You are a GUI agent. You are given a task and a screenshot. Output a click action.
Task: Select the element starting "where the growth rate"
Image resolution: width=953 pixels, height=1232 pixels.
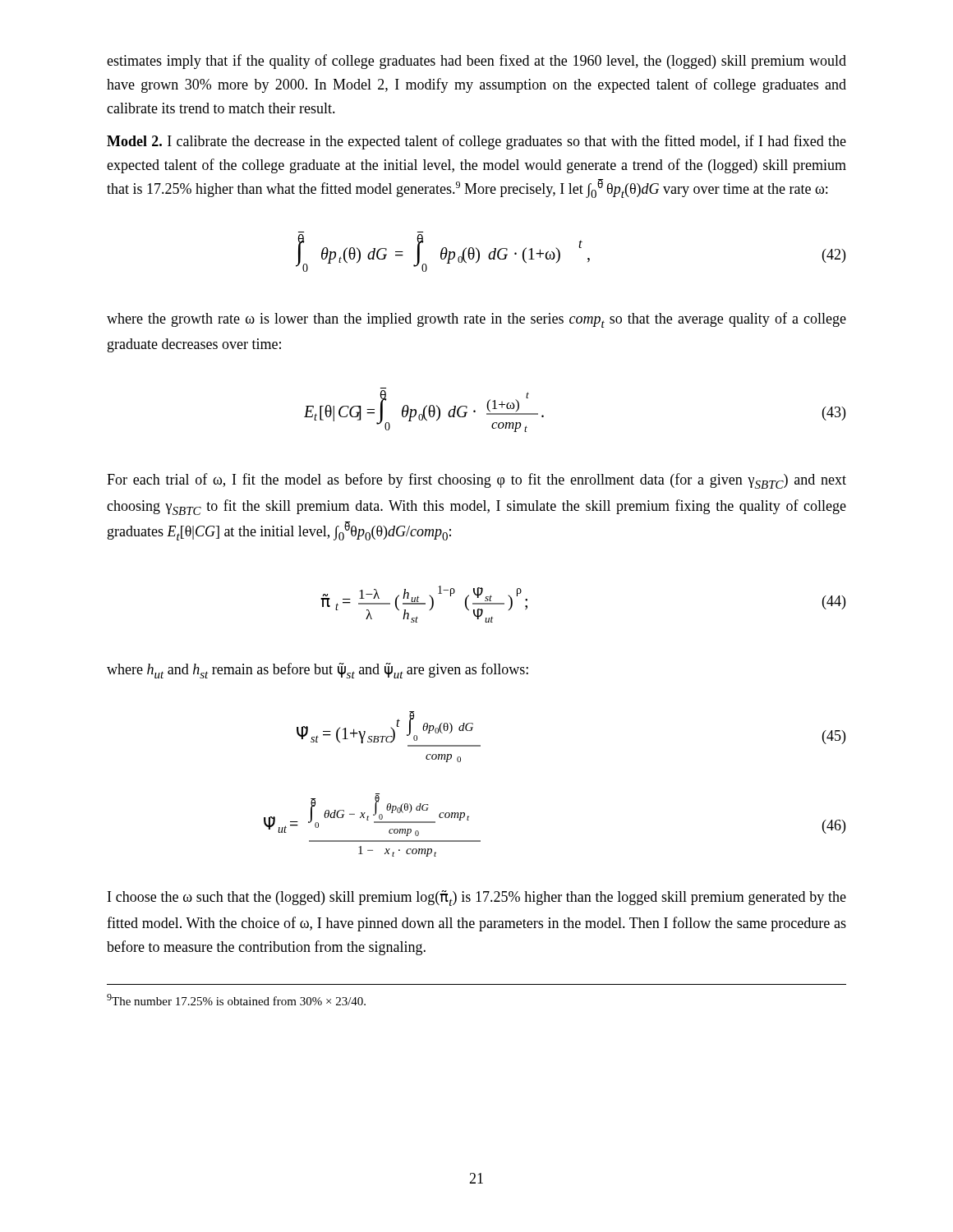click(x=476, y=332)
